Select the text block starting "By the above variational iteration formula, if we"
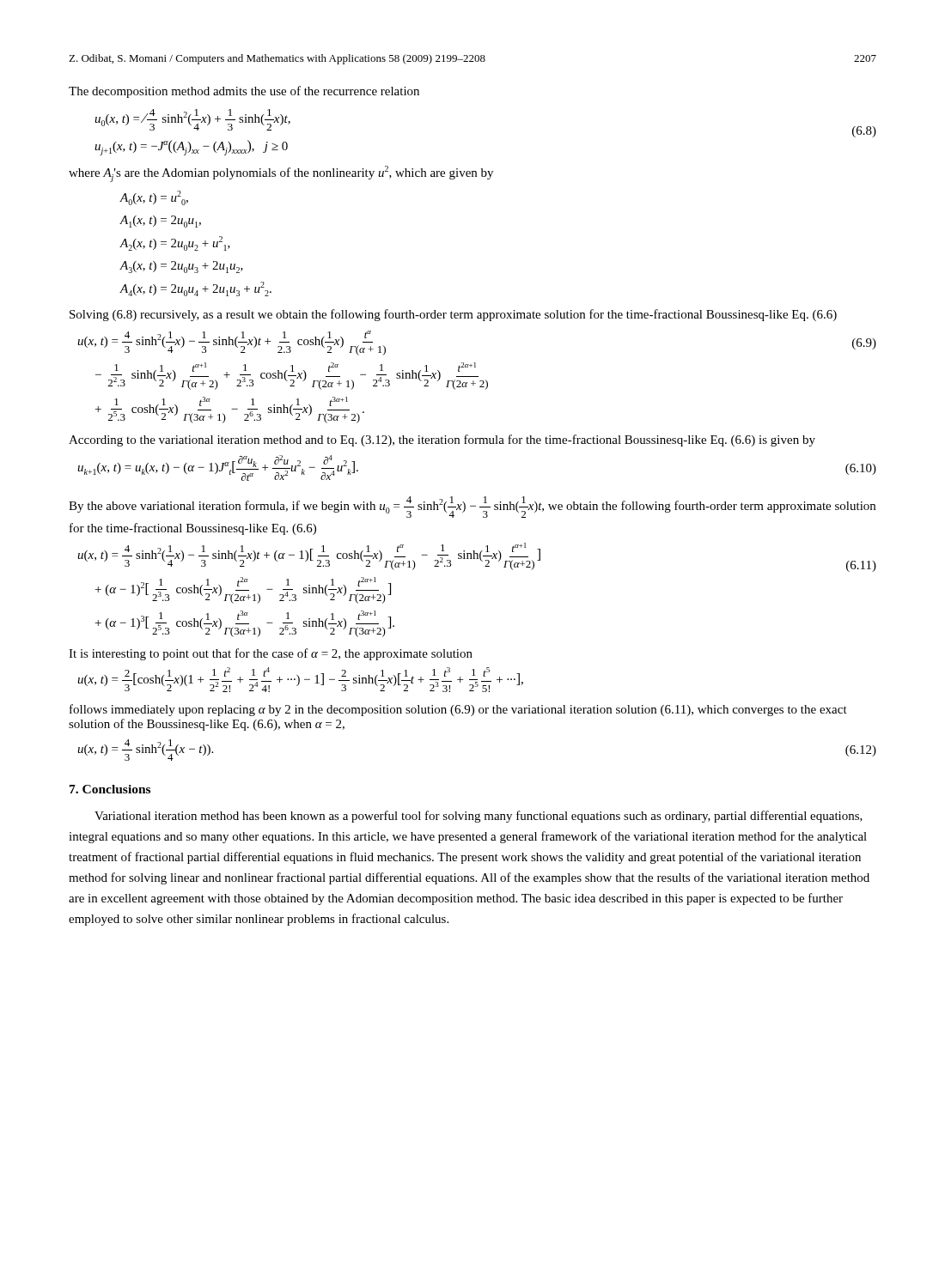 (472, 514)
